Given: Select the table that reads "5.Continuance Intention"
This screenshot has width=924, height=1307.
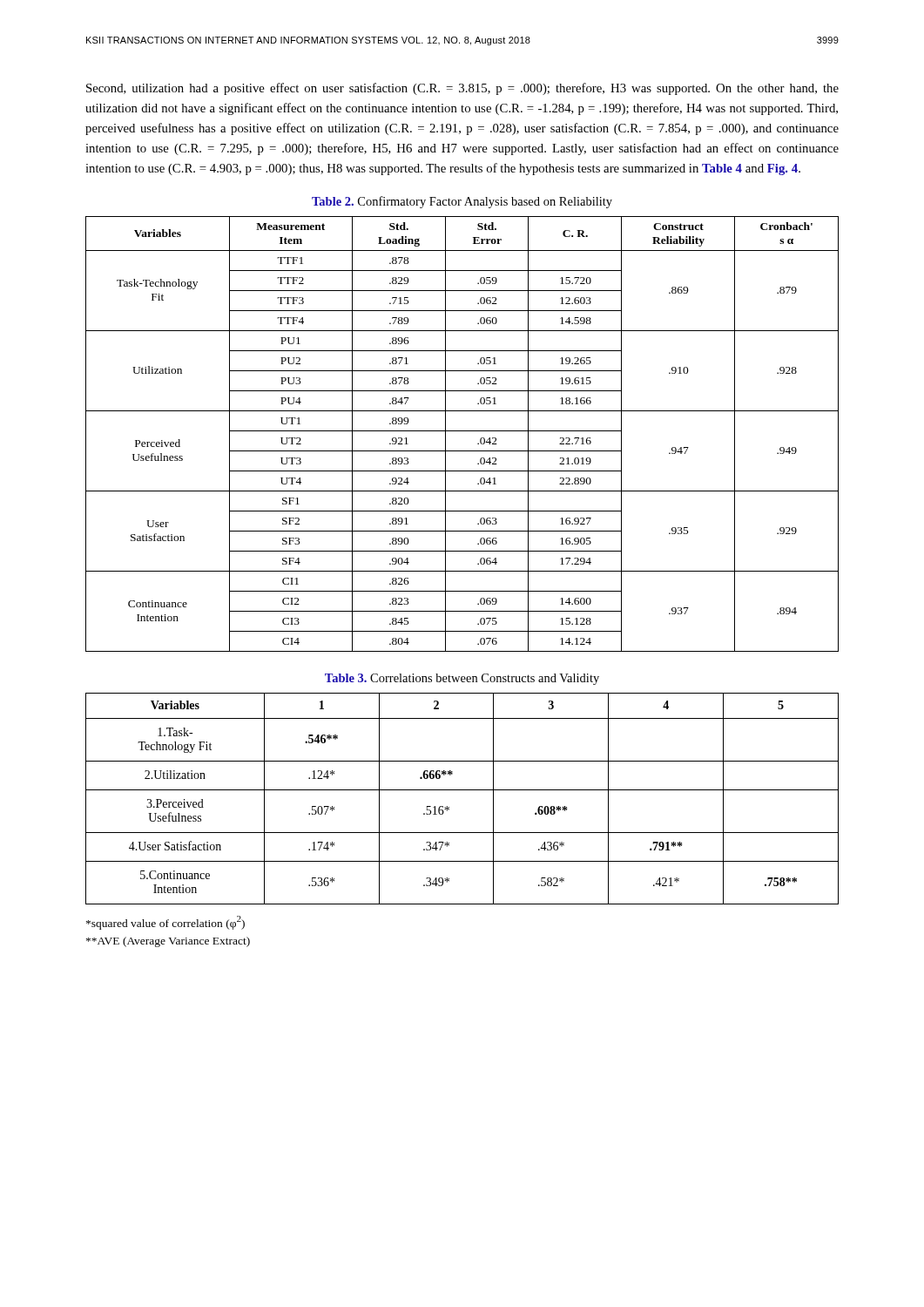Looking at the screenshot, I should [x=462, y=798].
